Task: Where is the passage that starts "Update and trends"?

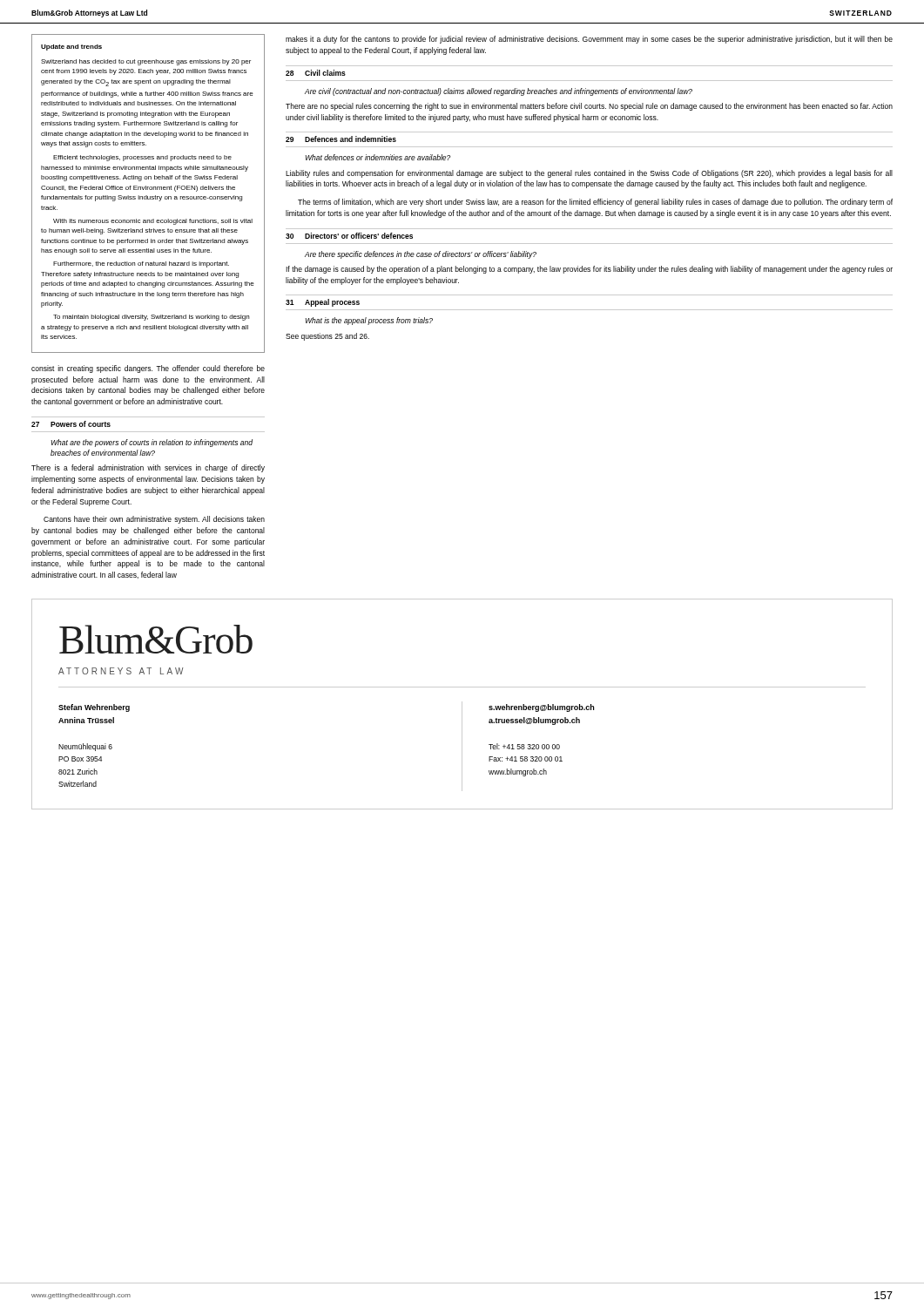Action: (x=148, y=192)
